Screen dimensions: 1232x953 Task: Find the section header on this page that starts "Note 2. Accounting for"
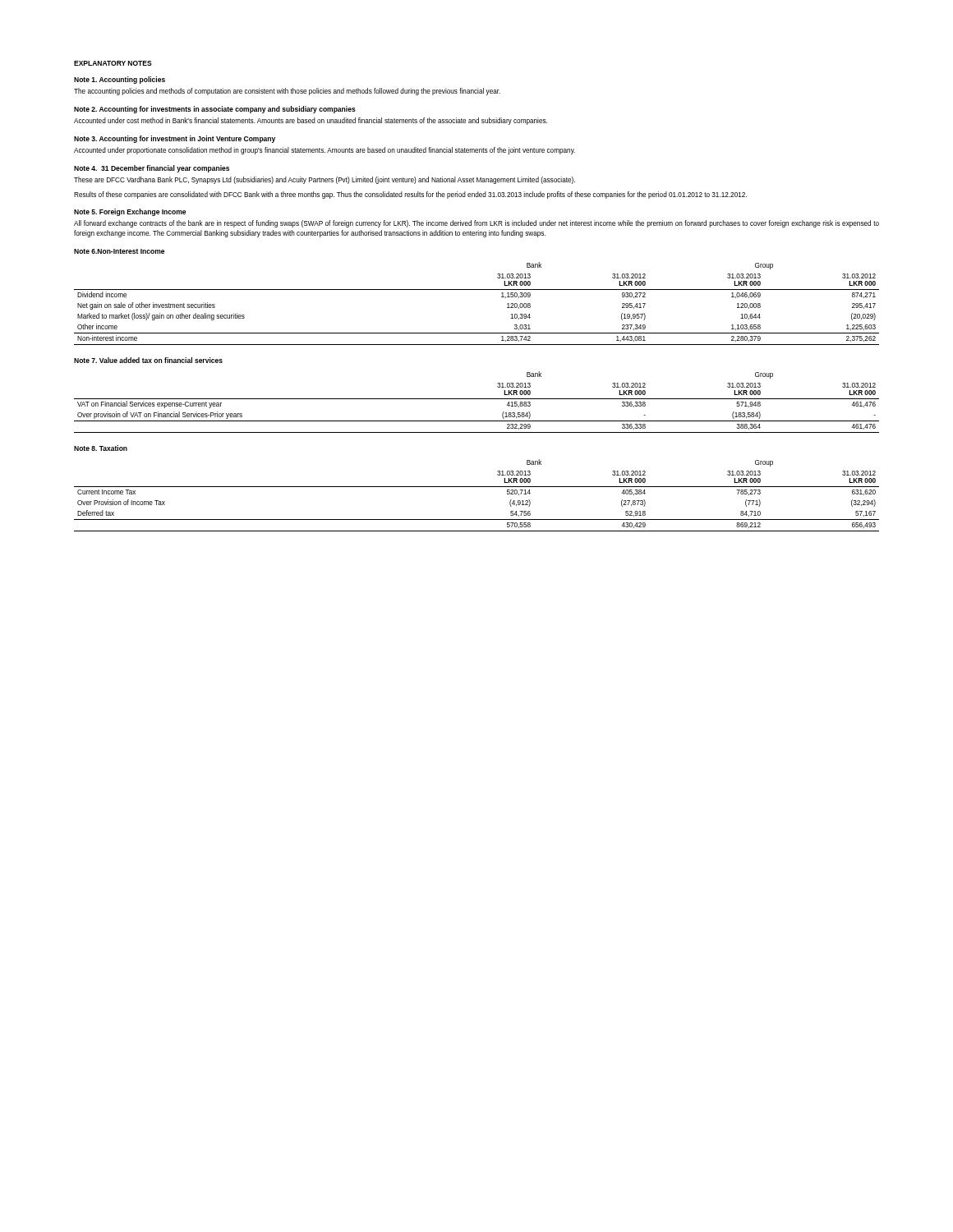pos(215,109)
